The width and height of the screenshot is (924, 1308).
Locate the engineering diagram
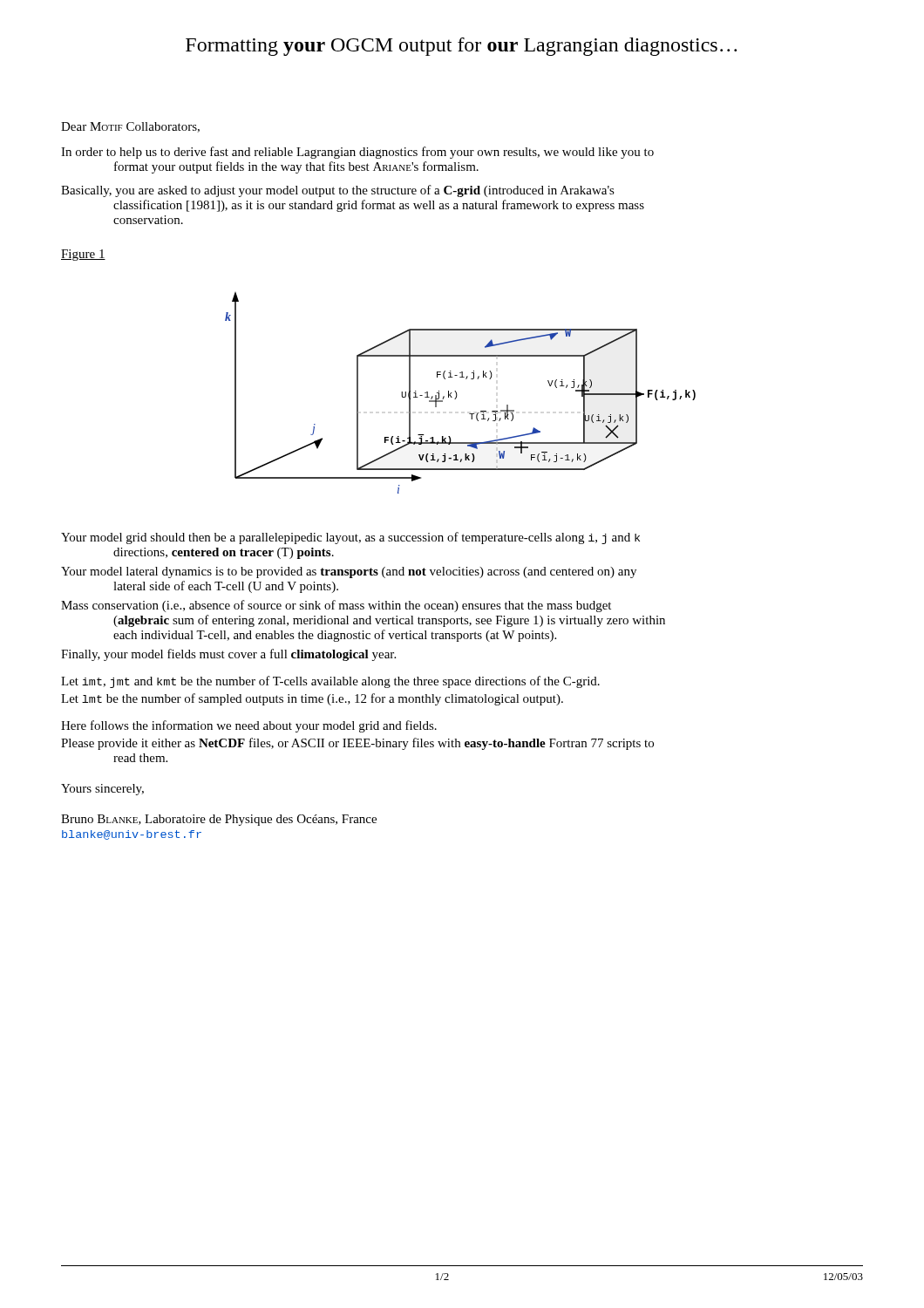pos(462,395)
